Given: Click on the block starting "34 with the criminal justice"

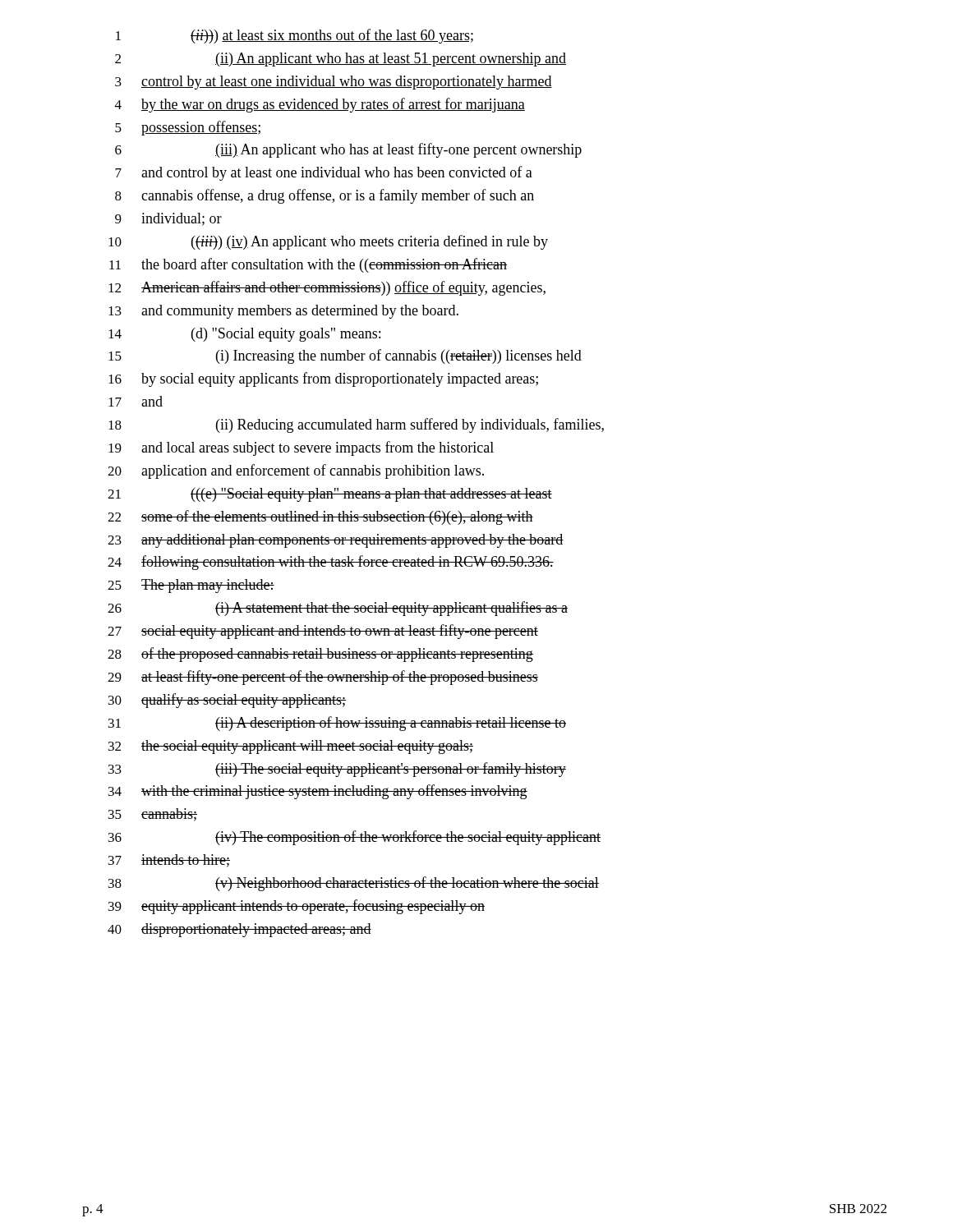Looking at the screenshot, I should (x=485, y=792).
